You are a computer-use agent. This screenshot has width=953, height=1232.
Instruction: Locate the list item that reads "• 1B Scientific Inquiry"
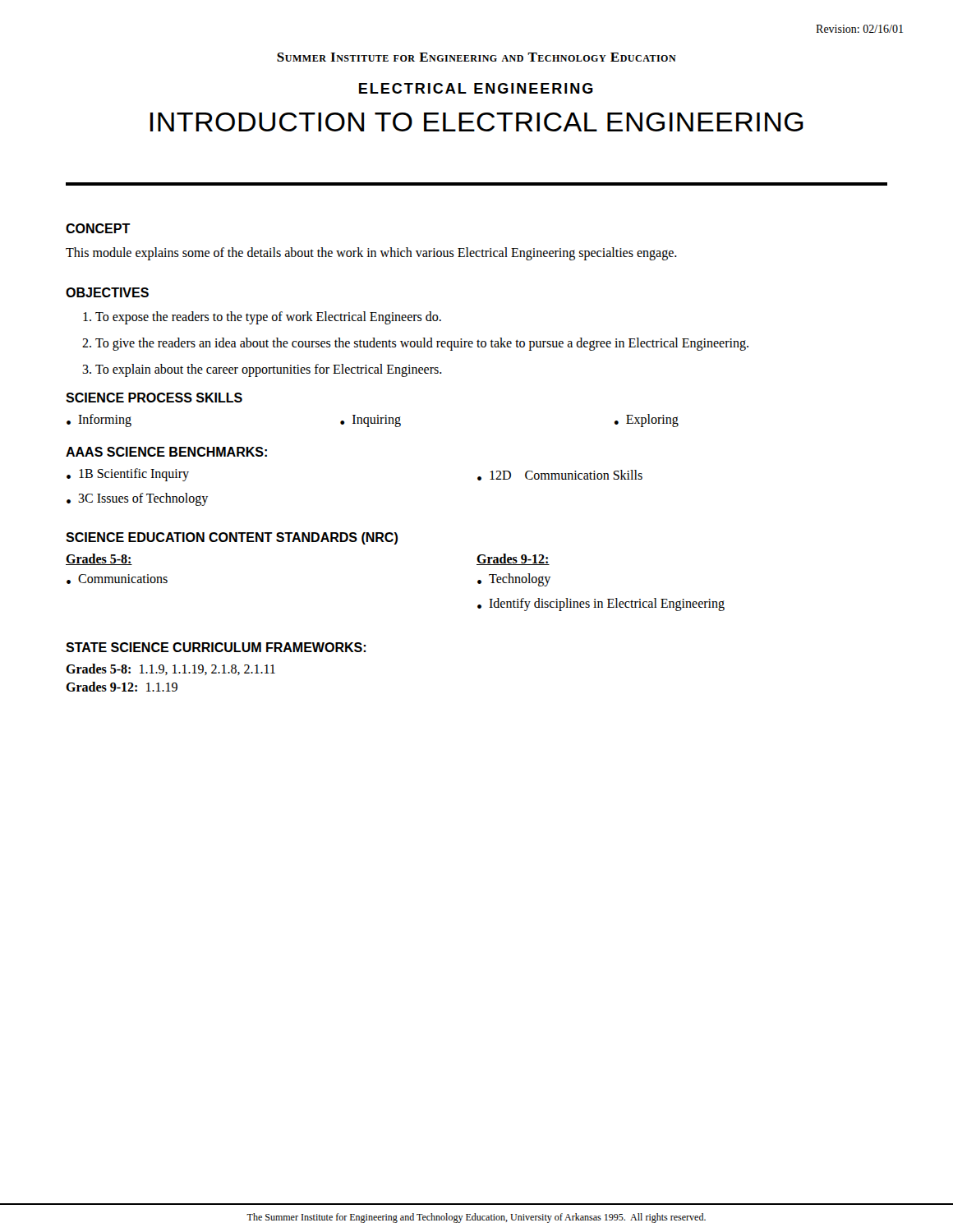pos(127,477)
